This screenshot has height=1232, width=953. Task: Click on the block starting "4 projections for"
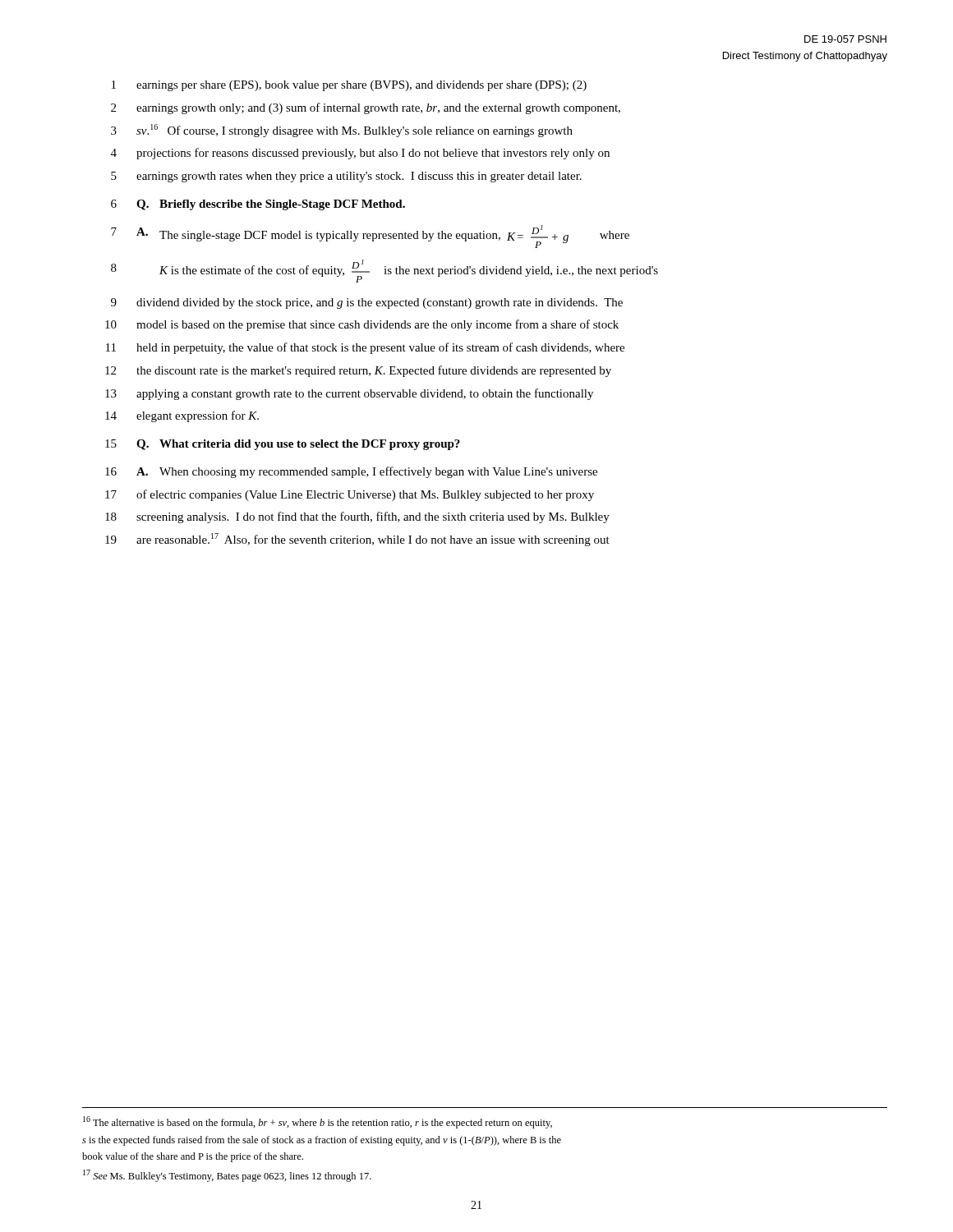485,154
